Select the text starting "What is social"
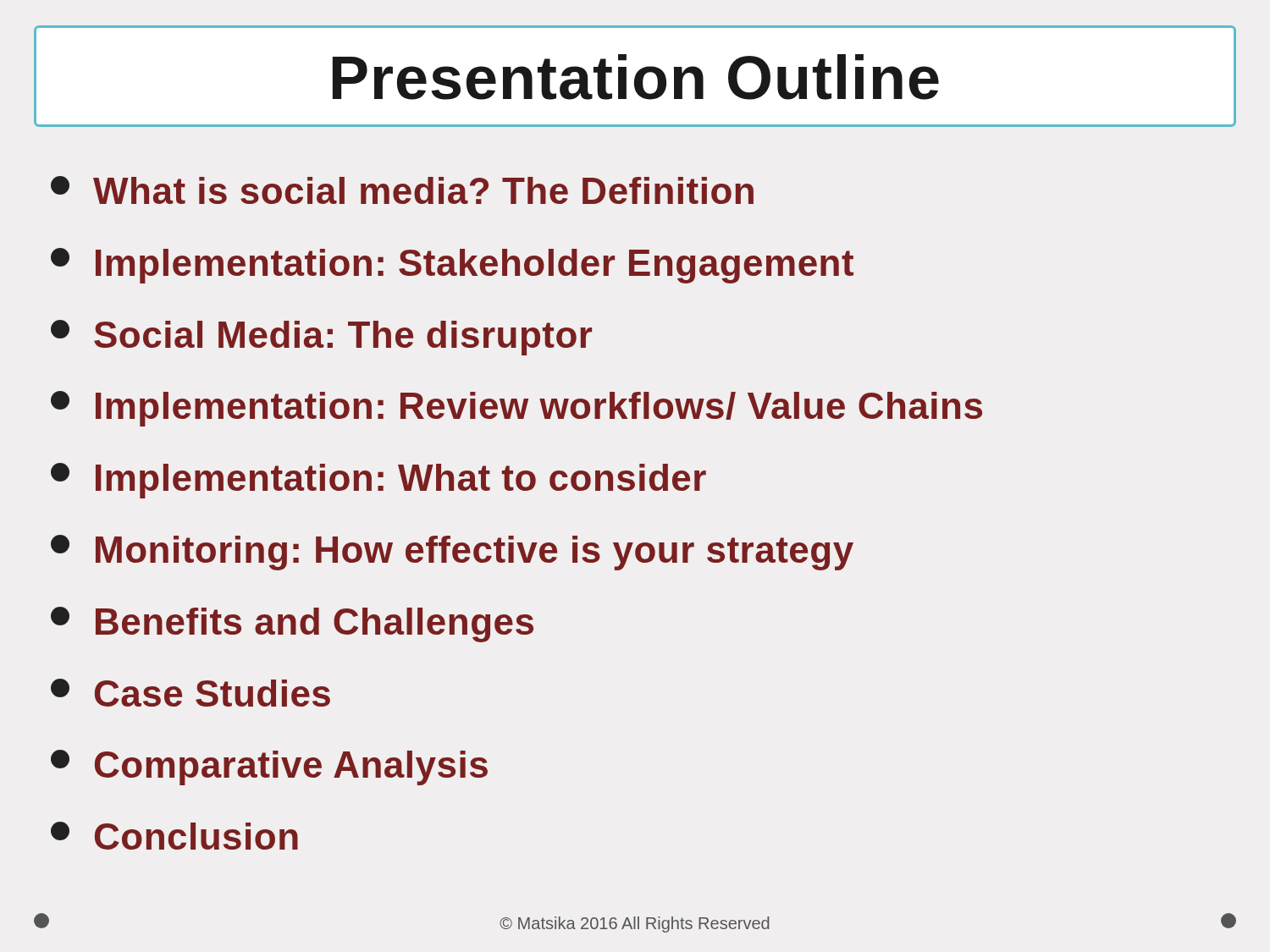Viewport: 1270px width, 952px height. [404, 192]
